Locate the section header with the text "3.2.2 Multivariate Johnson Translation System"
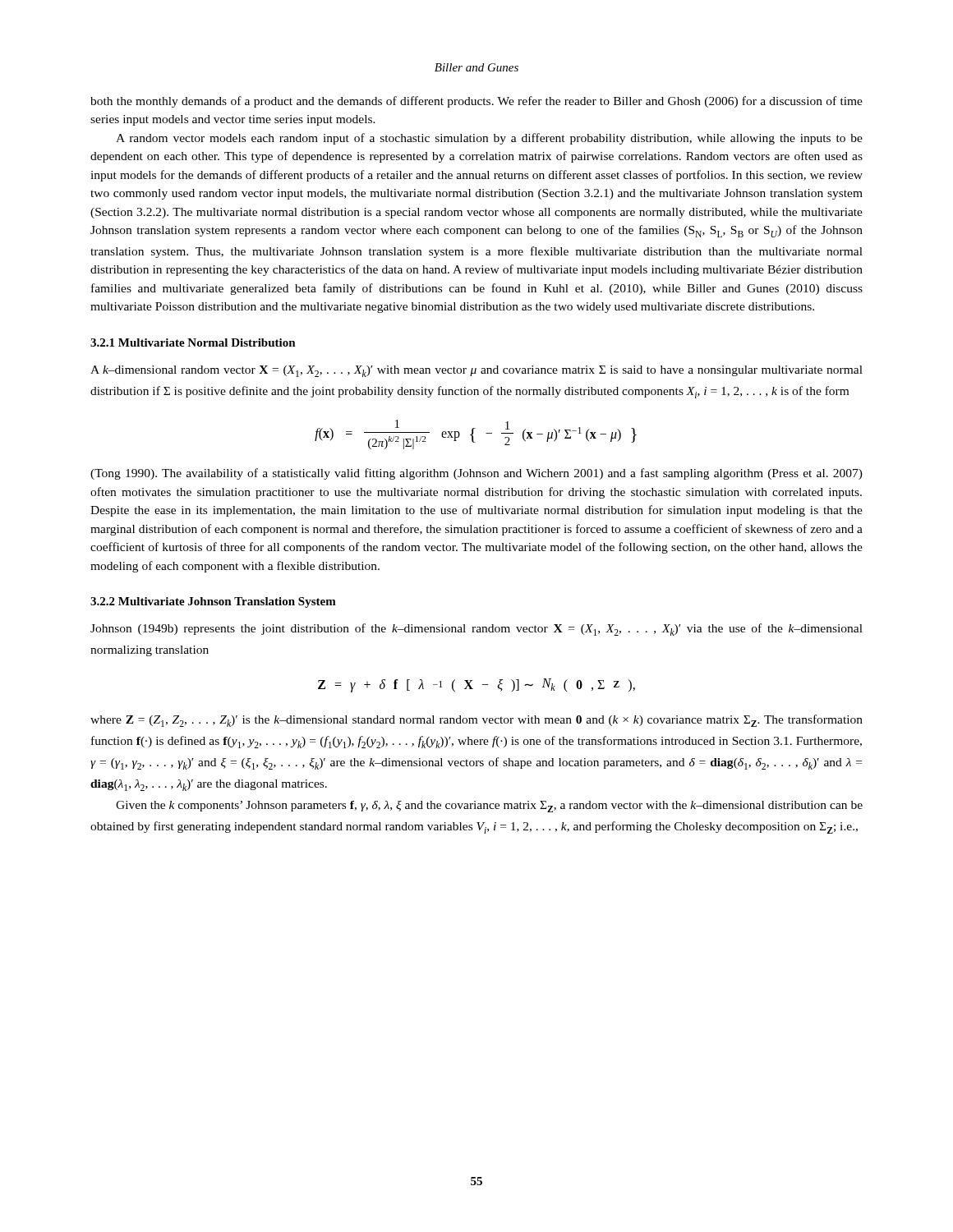Screen dimensions: 1232x953 [x=213, y=601]
